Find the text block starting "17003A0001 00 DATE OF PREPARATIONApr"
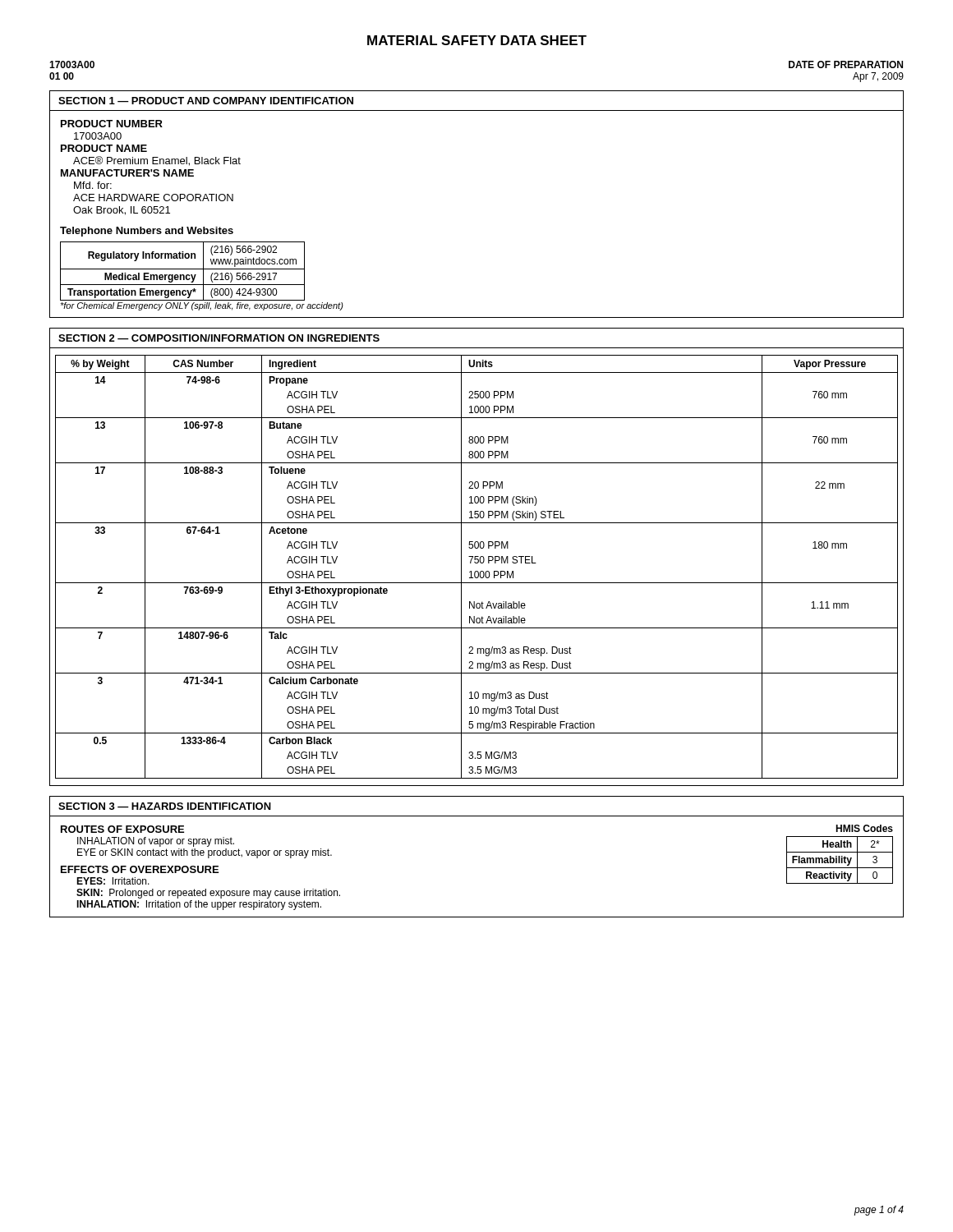Image resolution: width=953 pixels, height=1232 pixels. 79,64
